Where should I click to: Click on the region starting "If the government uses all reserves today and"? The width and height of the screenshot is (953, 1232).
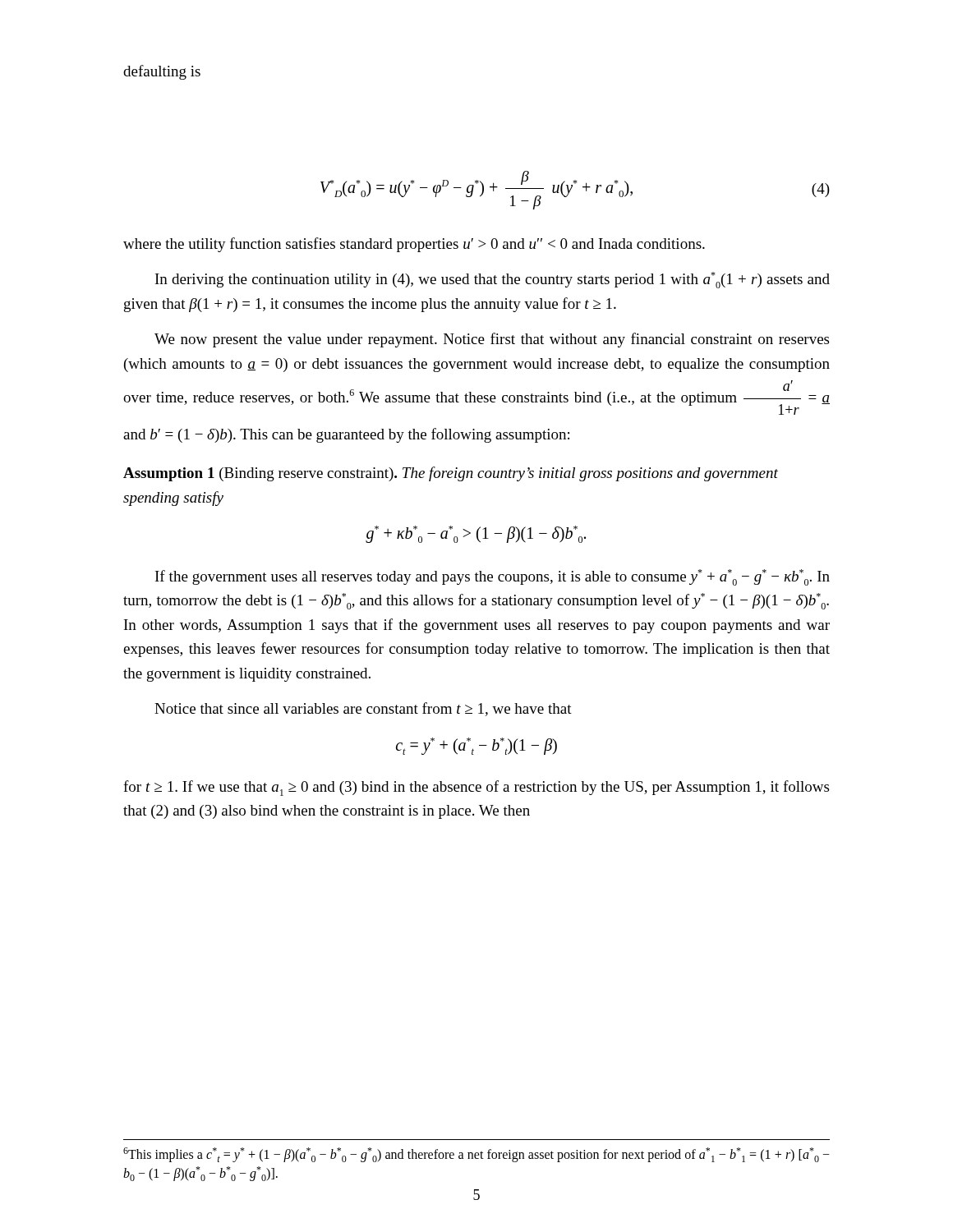tap(476, 624)
